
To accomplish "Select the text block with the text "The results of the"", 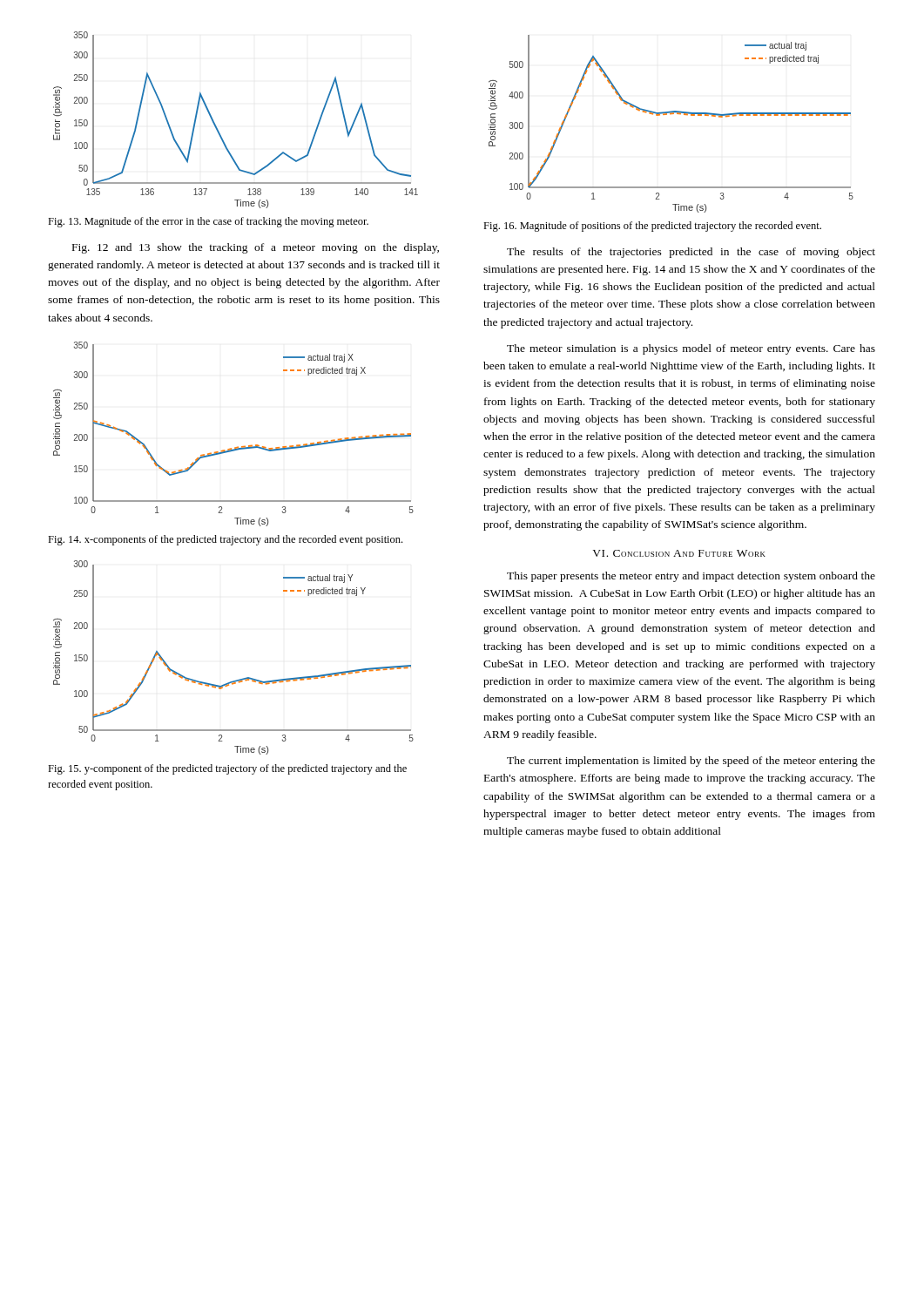I will pos(679,286).
